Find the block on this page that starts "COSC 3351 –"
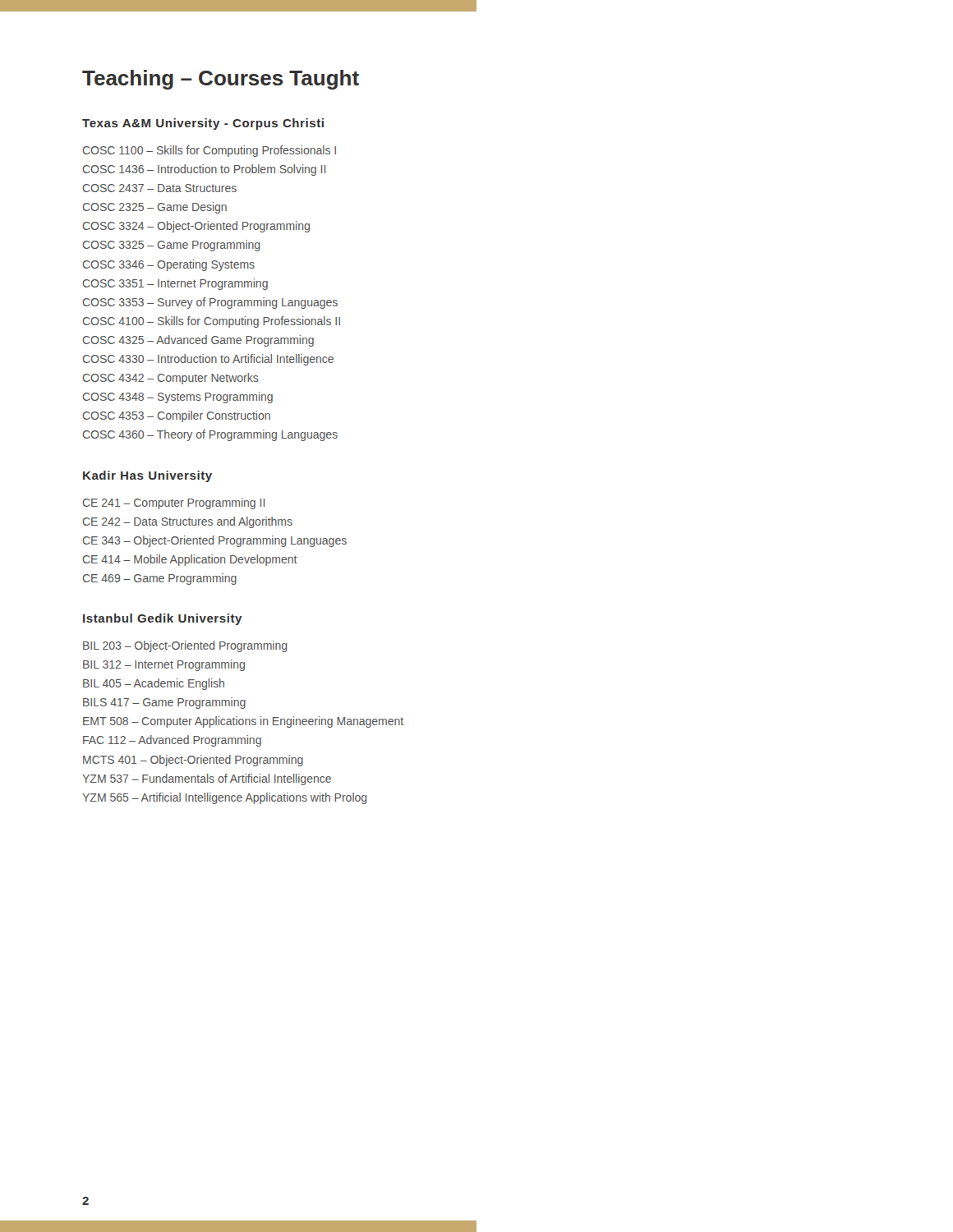 point(175,283)
